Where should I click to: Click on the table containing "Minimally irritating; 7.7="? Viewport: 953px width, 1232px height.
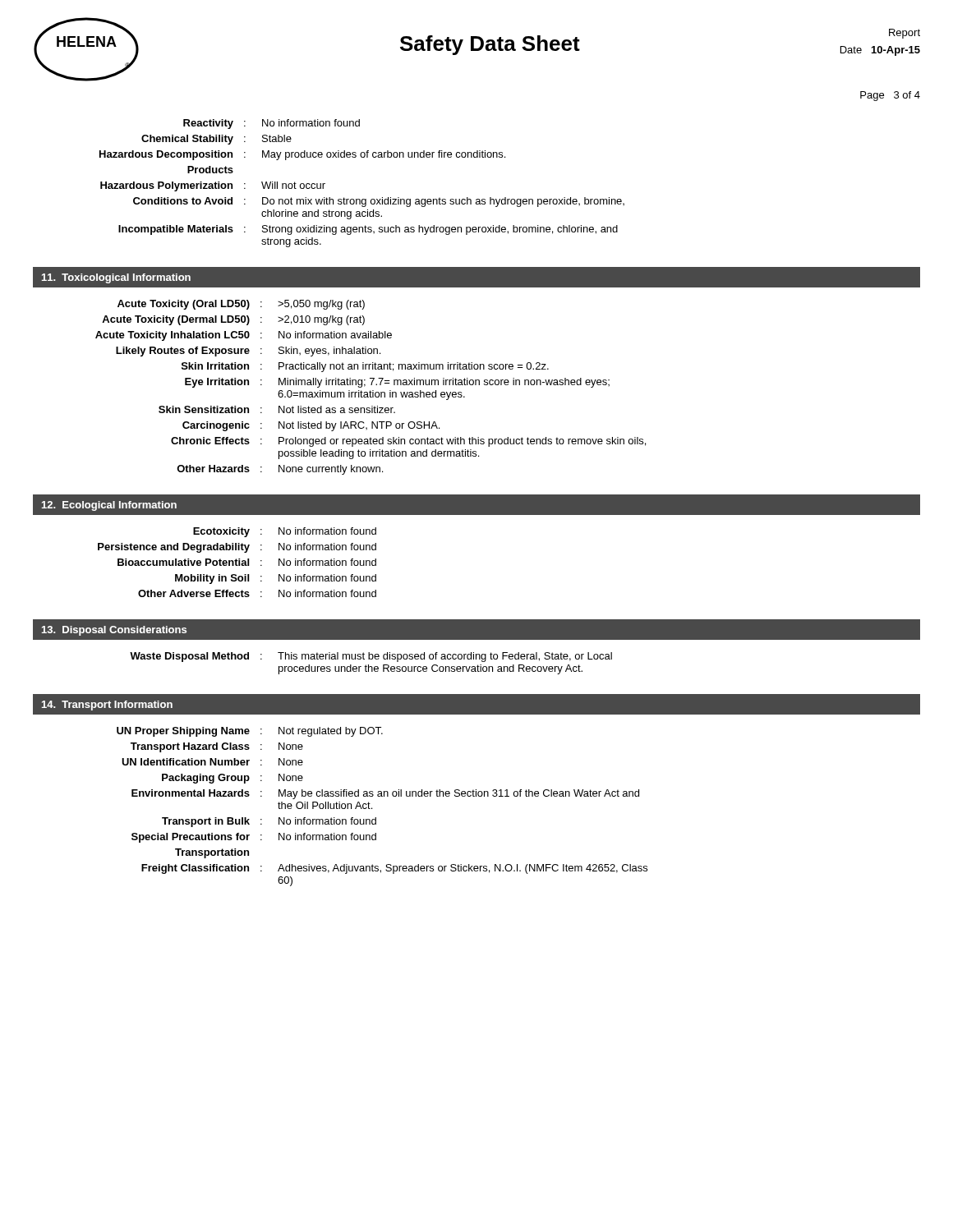coord(476,386)
